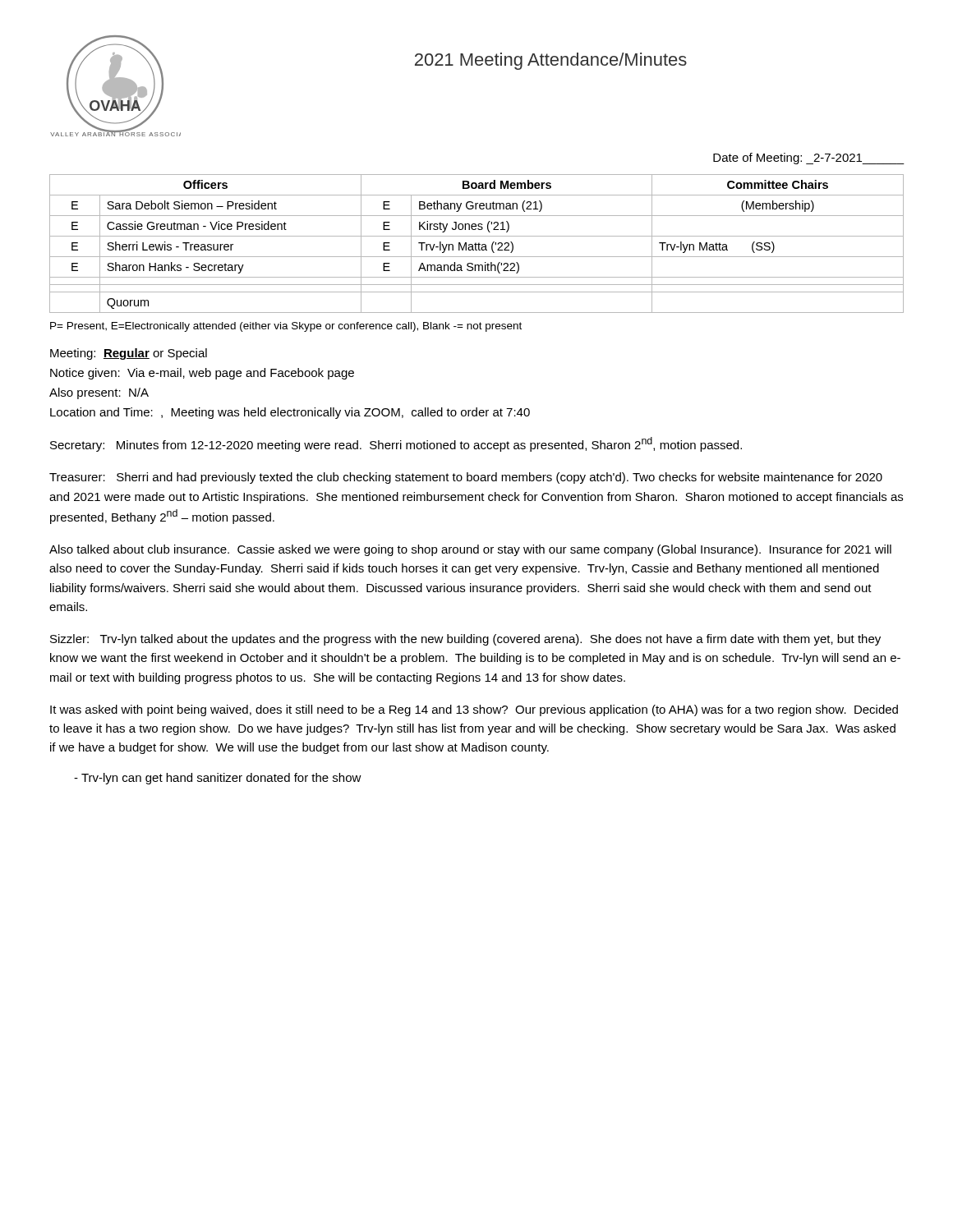Locate the text block with the text "Treasurer: Sherri and had previously texted the"
Viewport: 953px width, 1232px height.
tap(476, 497)
